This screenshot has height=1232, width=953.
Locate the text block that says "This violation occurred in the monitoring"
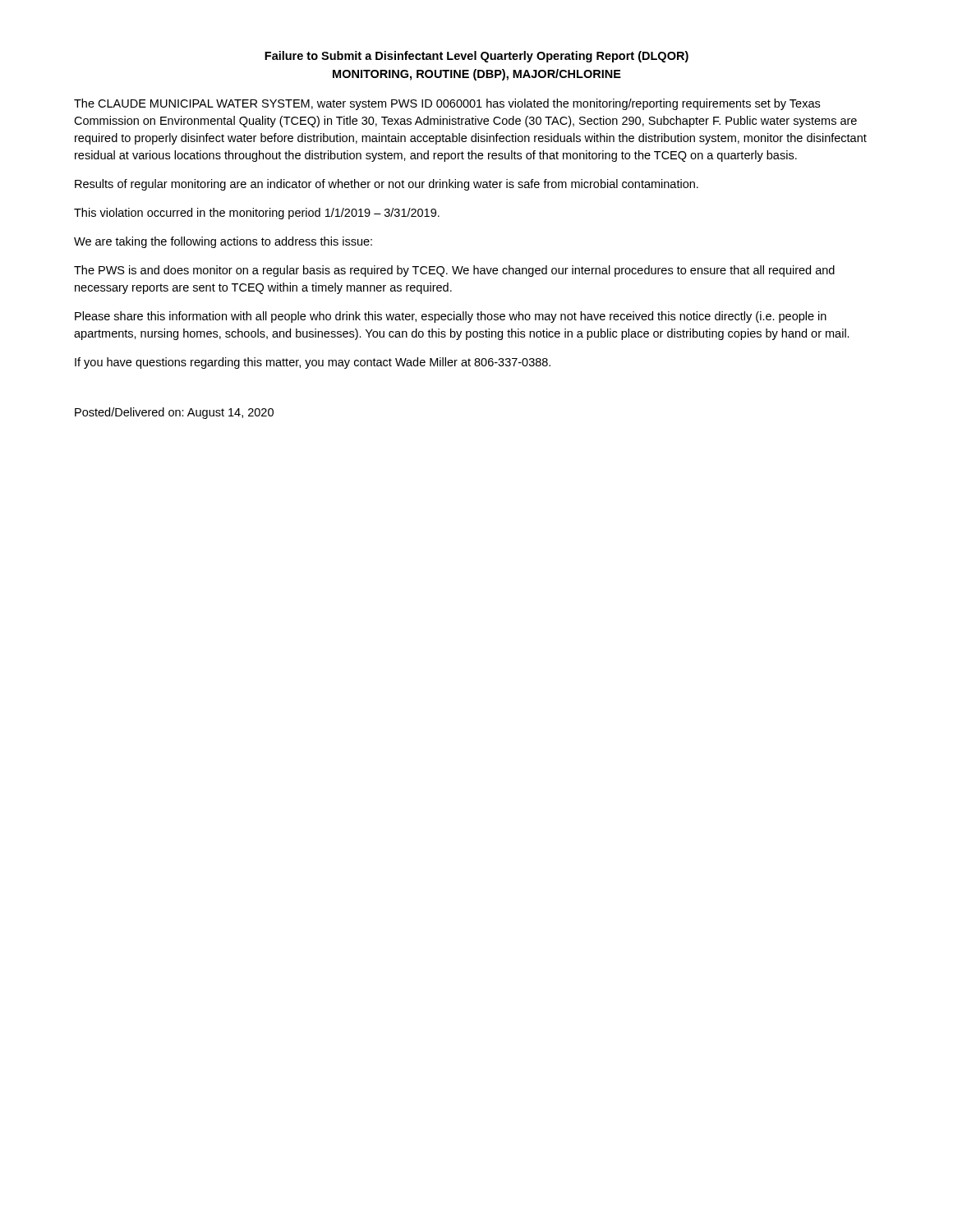click(x=257, y=213)
